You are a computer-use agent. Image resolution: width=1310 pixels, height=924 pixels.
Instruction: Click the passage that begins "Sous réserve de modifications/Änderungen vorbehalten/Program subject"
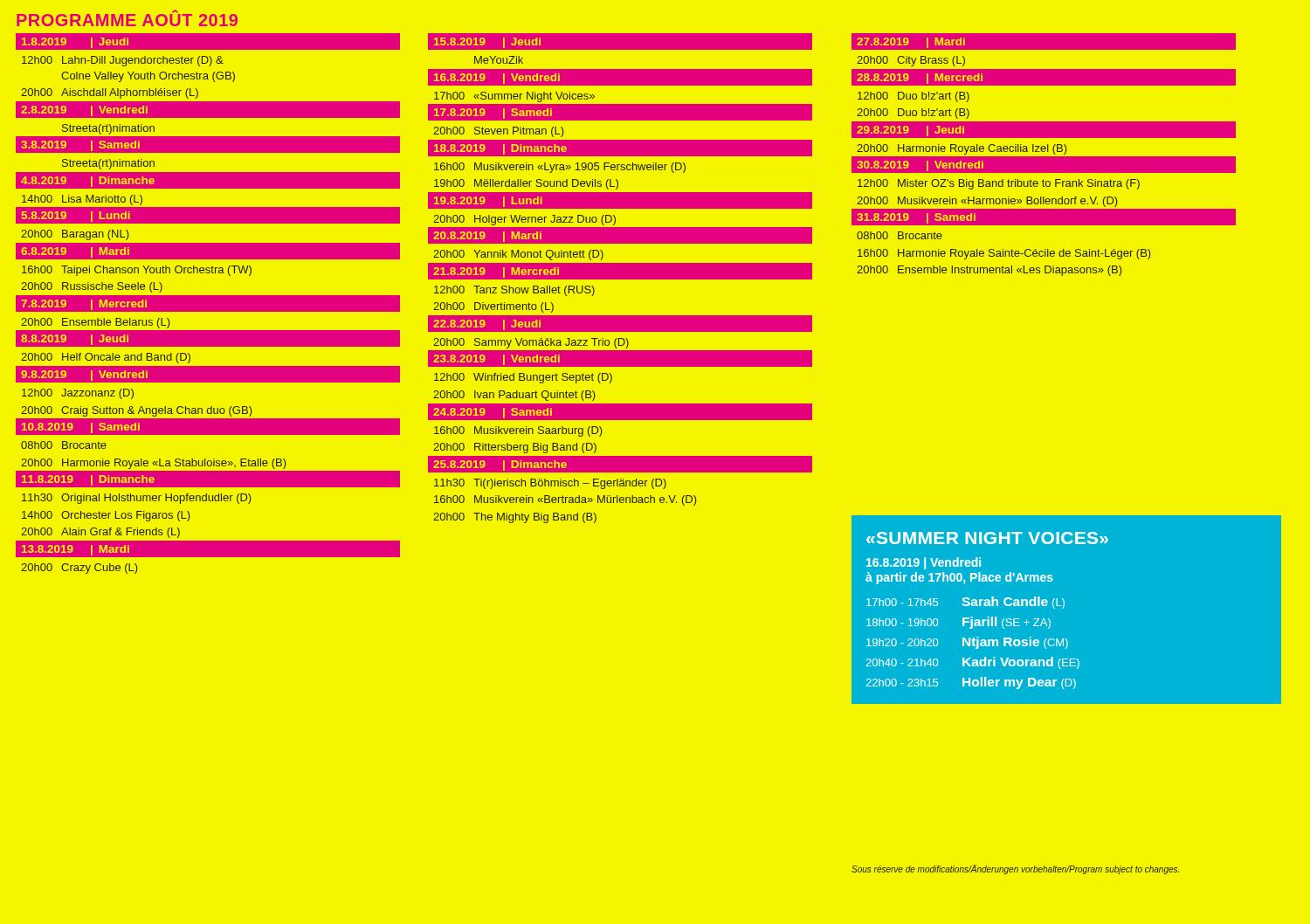[1016, 869]
